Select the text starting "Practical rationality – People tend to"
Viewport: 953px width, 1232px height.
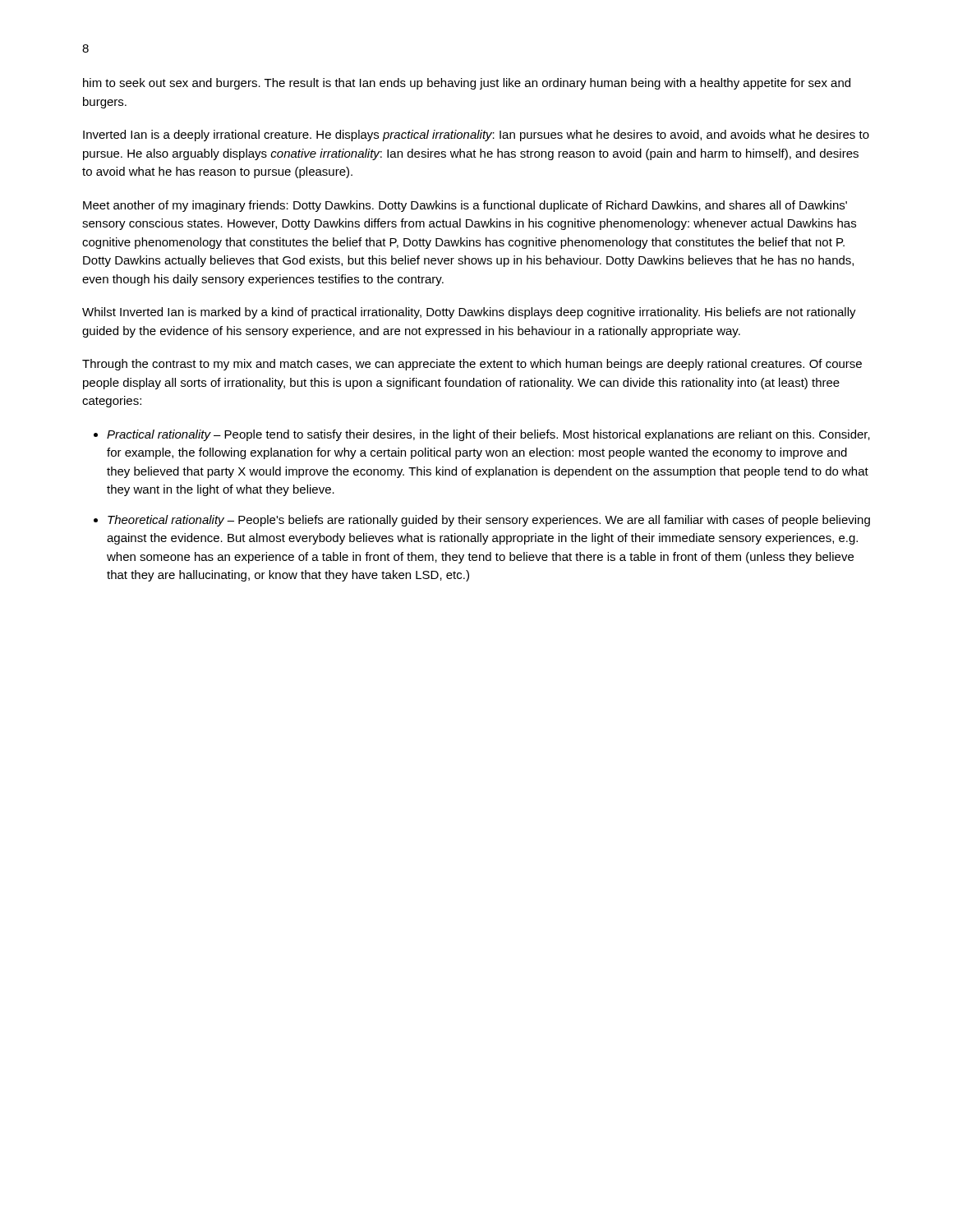(489, 461)
